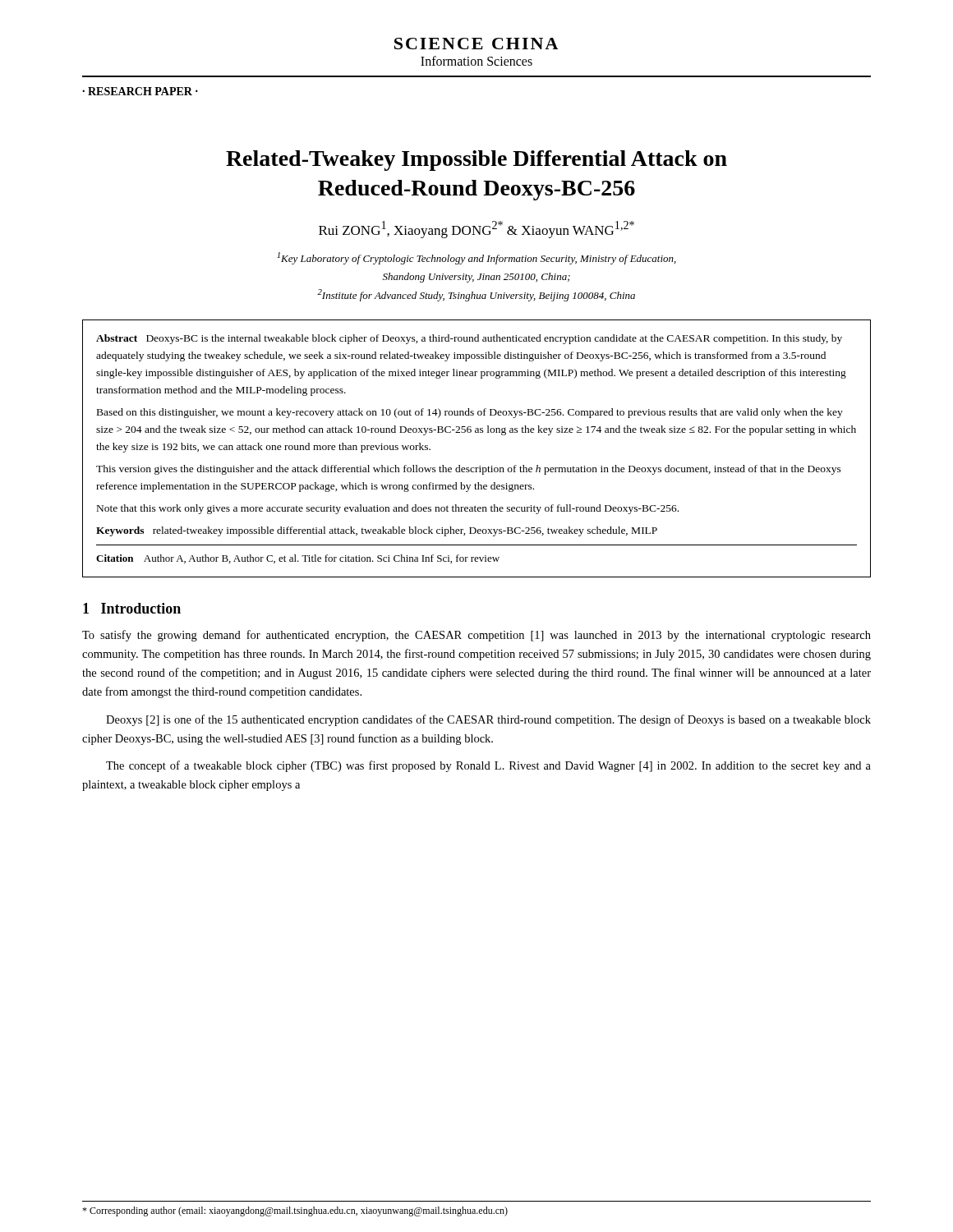The width and height of the screenshot is (953, 1232).
Task: Locate the title that opens with "Related-Tweakey Impossible Differential Attack on"
Action: click(476, 173)
